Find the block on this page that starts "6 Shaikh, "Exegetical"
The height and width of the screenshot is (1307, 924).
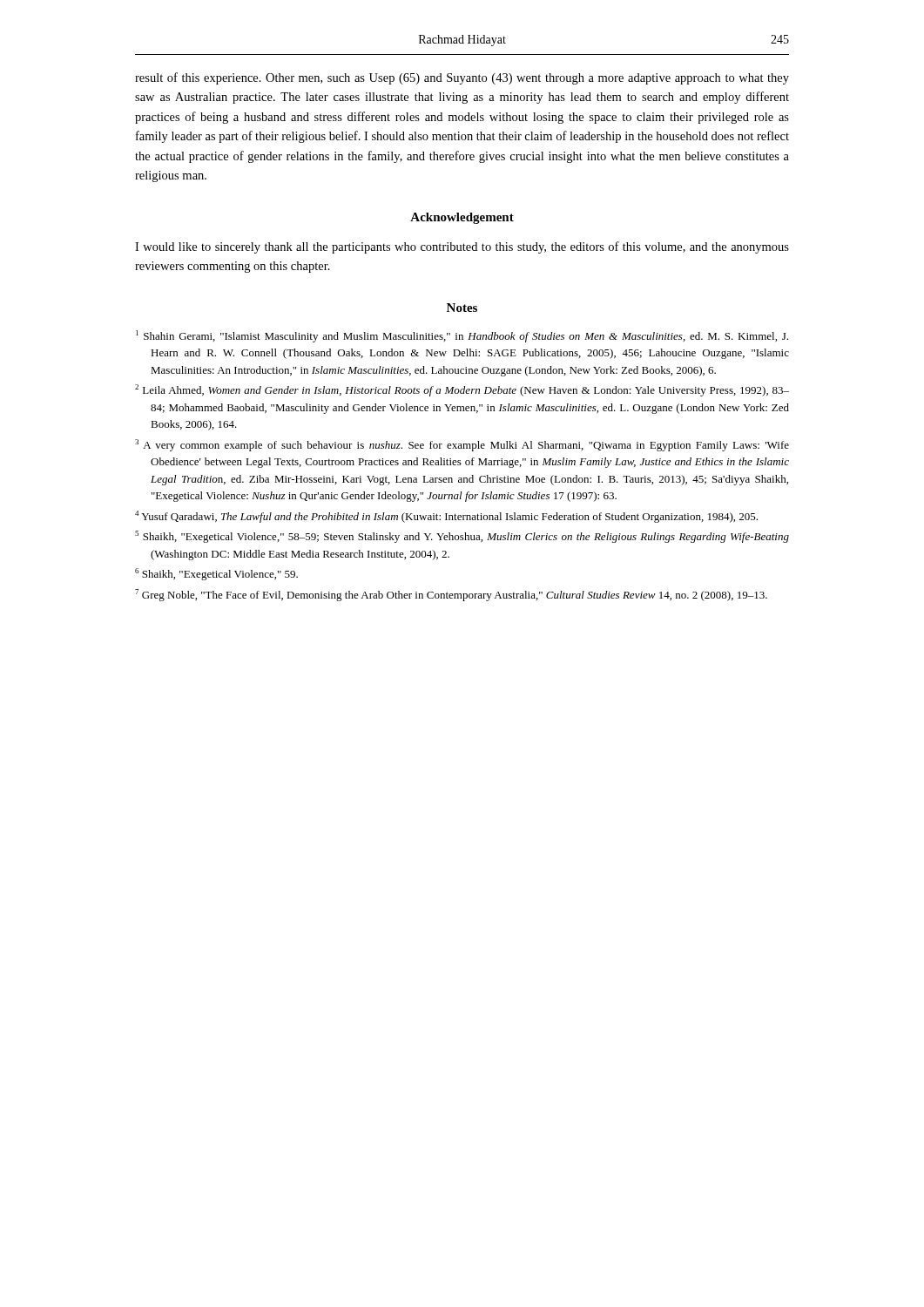(x=217, y=573)
